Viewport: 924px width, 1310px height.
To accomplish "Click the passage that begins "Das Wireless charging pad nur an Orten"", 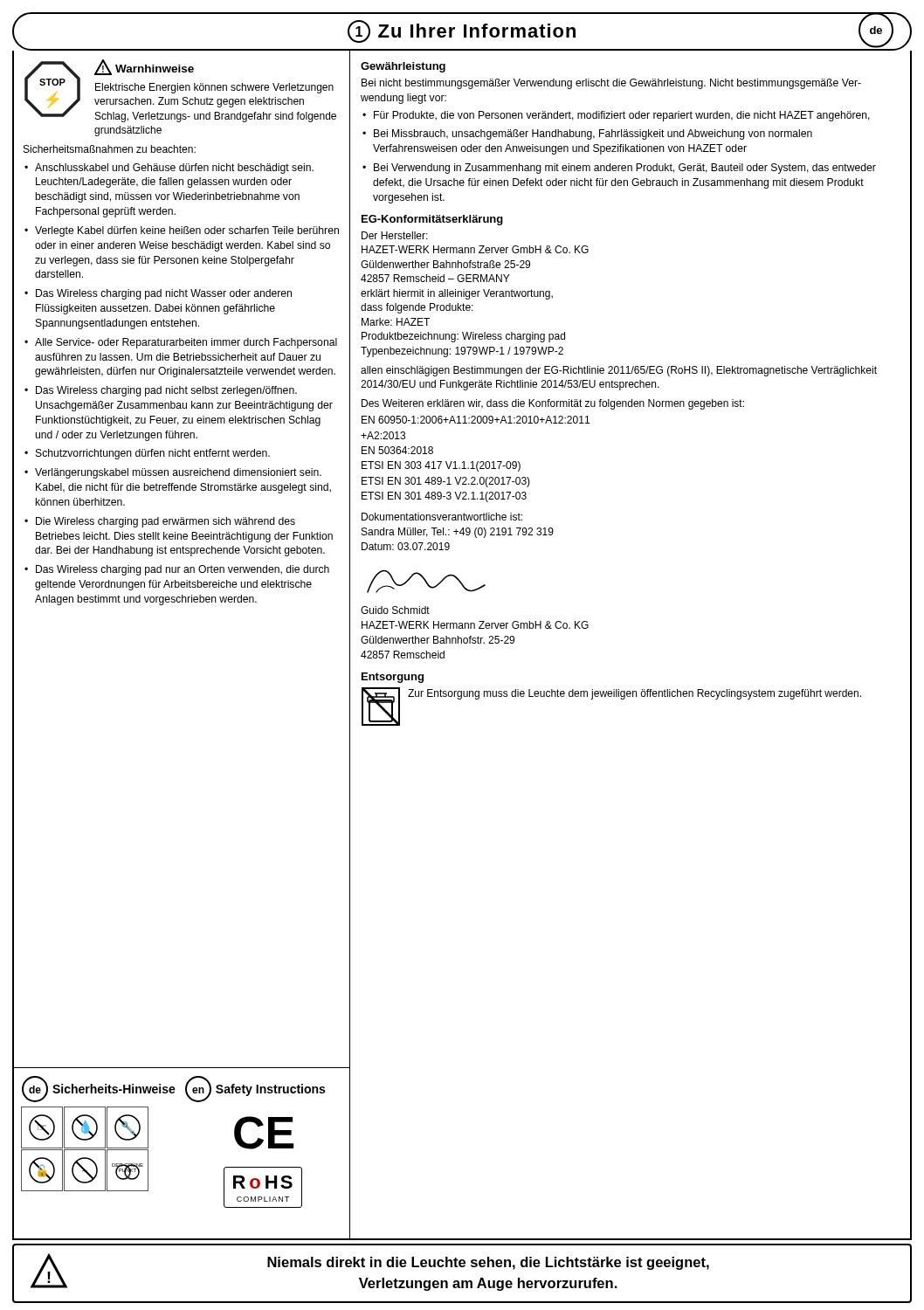I will [x=182, y=584].
